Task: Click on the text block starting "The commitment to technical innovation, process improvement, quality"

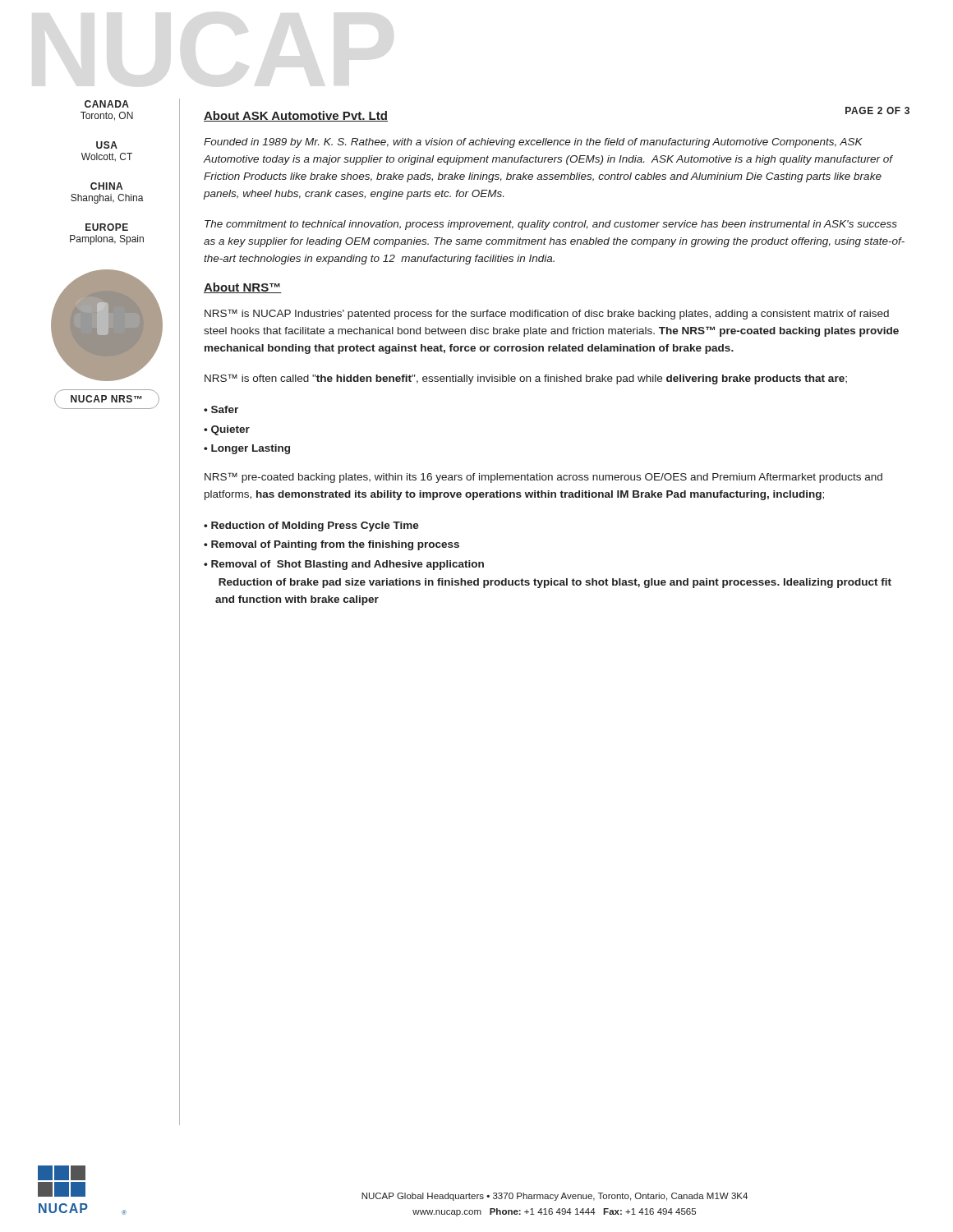Action: pos(554,241)
